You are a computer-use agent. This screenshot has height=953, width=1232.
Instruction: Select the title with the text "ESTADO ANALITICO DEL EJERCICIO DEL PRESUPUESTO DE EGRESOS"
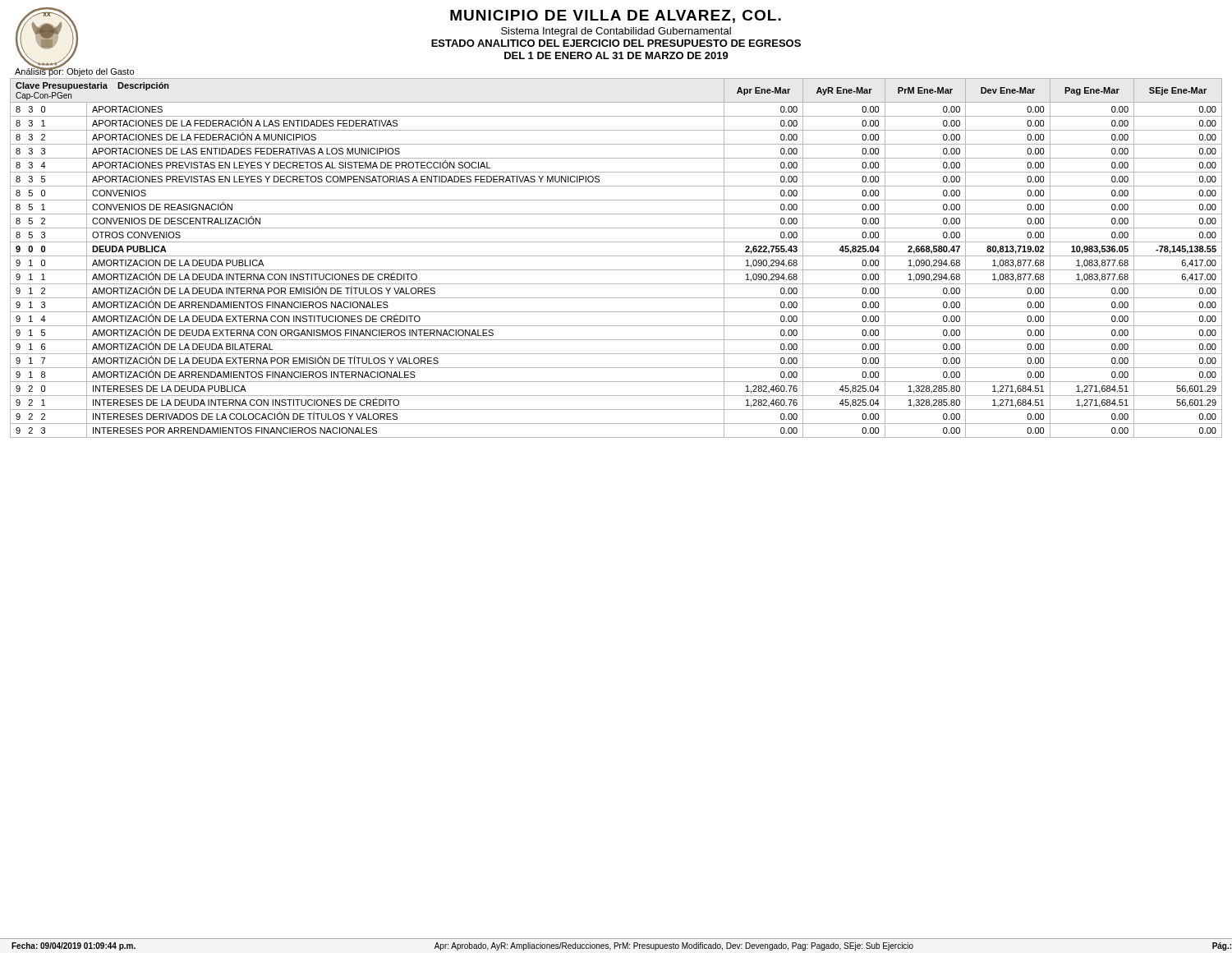pyautogui.click(x=616, y=43)
